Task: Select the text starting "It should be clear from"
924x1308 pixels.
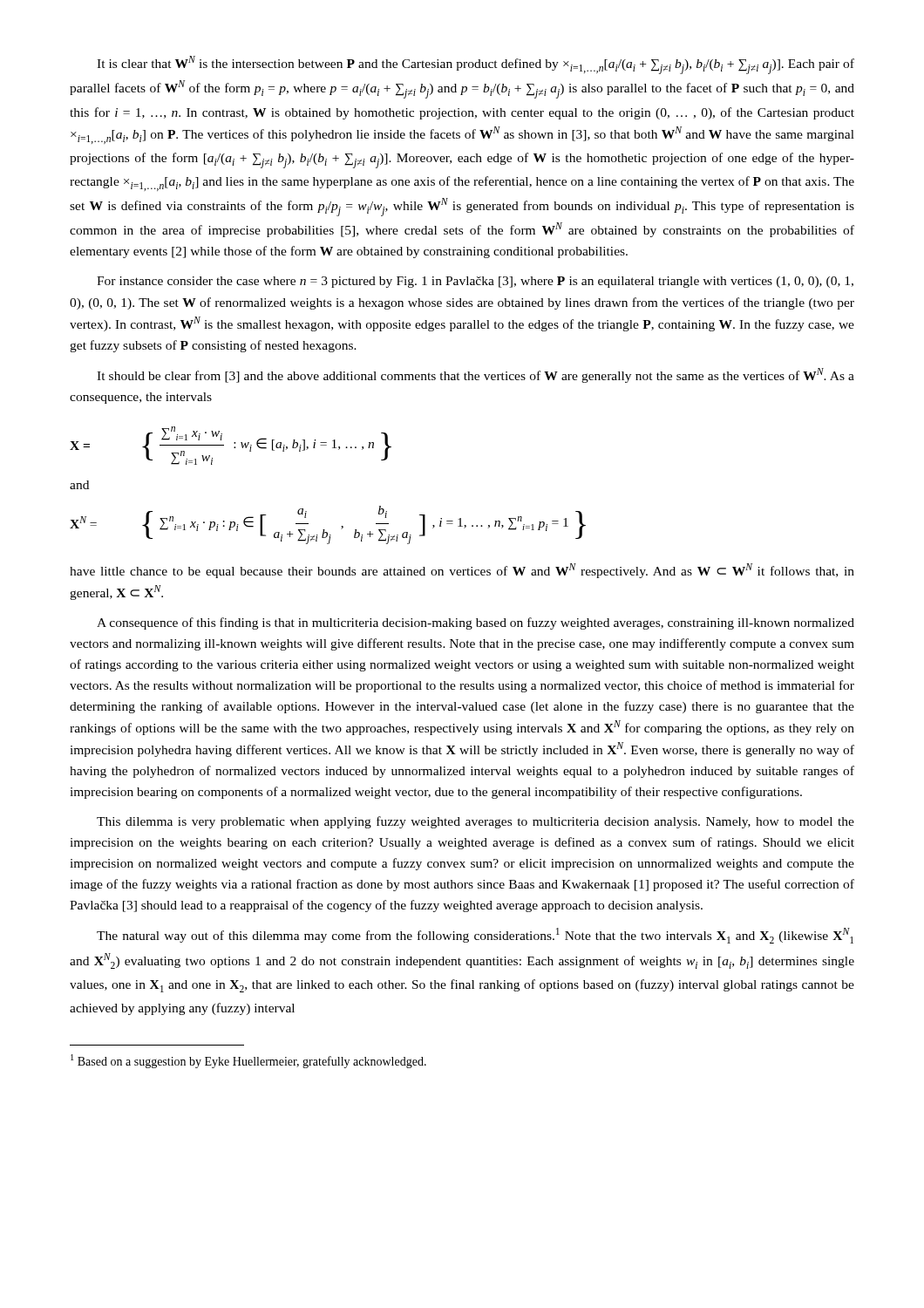Action: point(462,386)
